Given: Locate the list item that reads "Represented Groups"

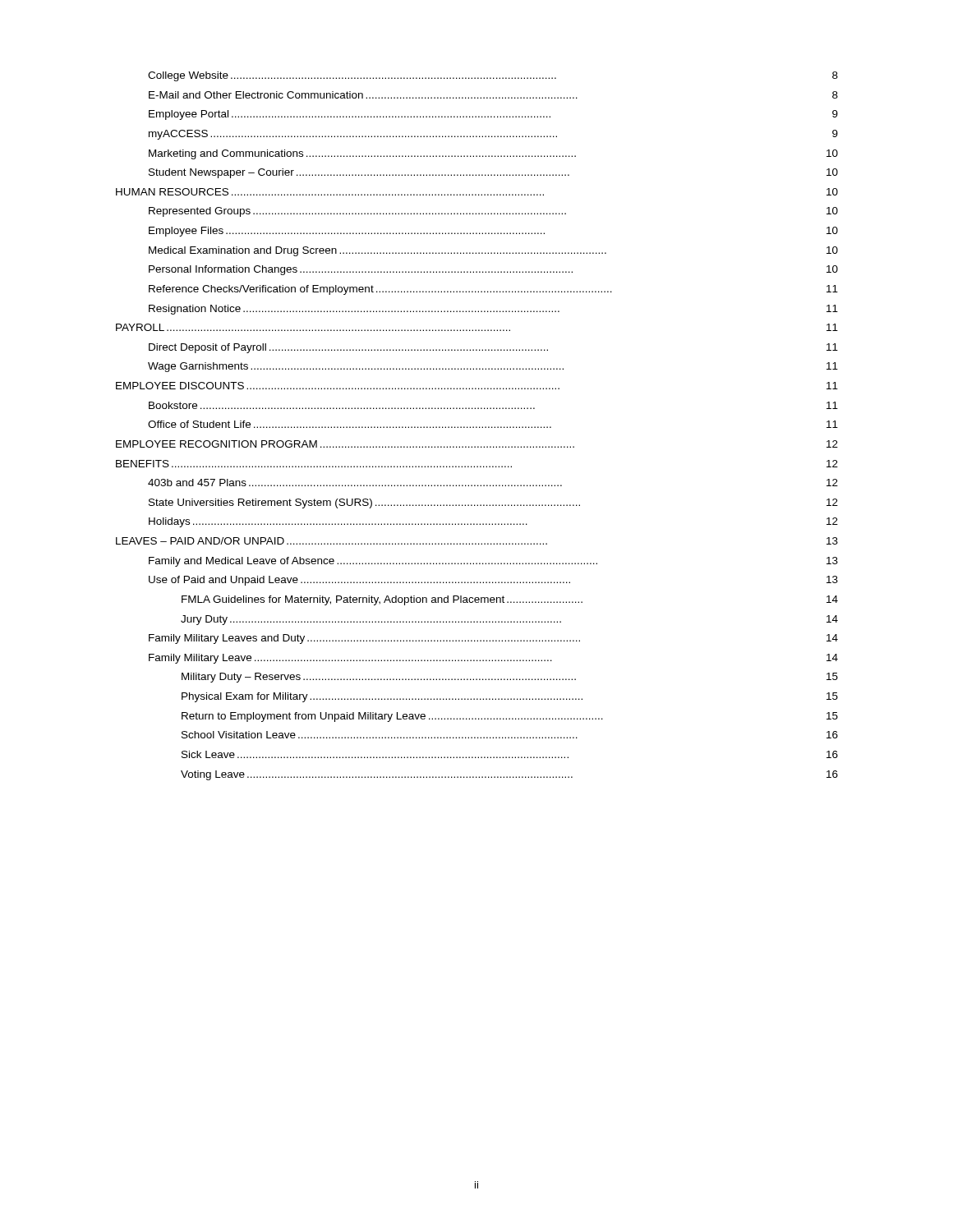Looking at the screenshot, I should pyautogui.click(x=493, y=211).
